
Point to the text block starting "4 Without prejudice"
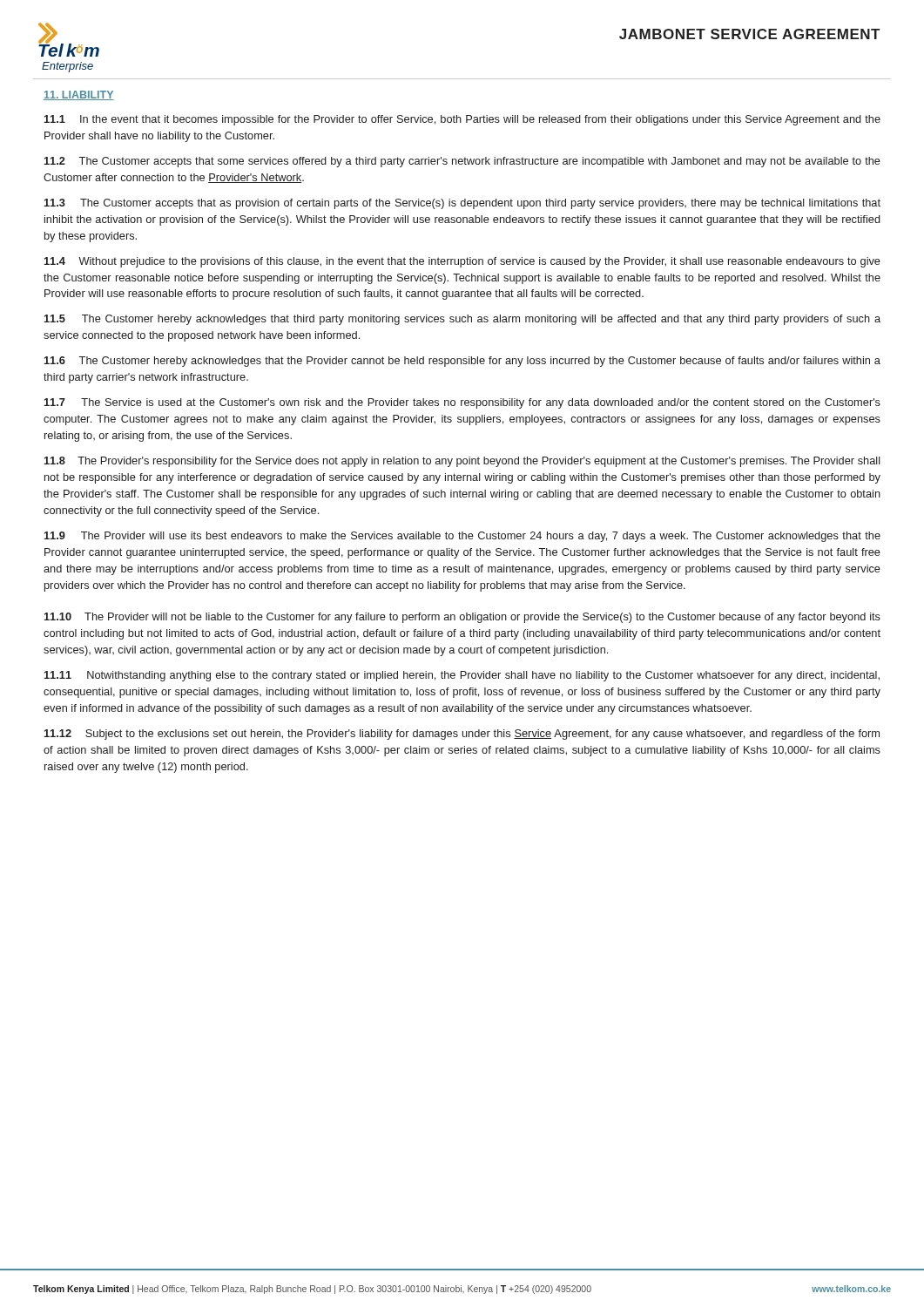point(462,277)
